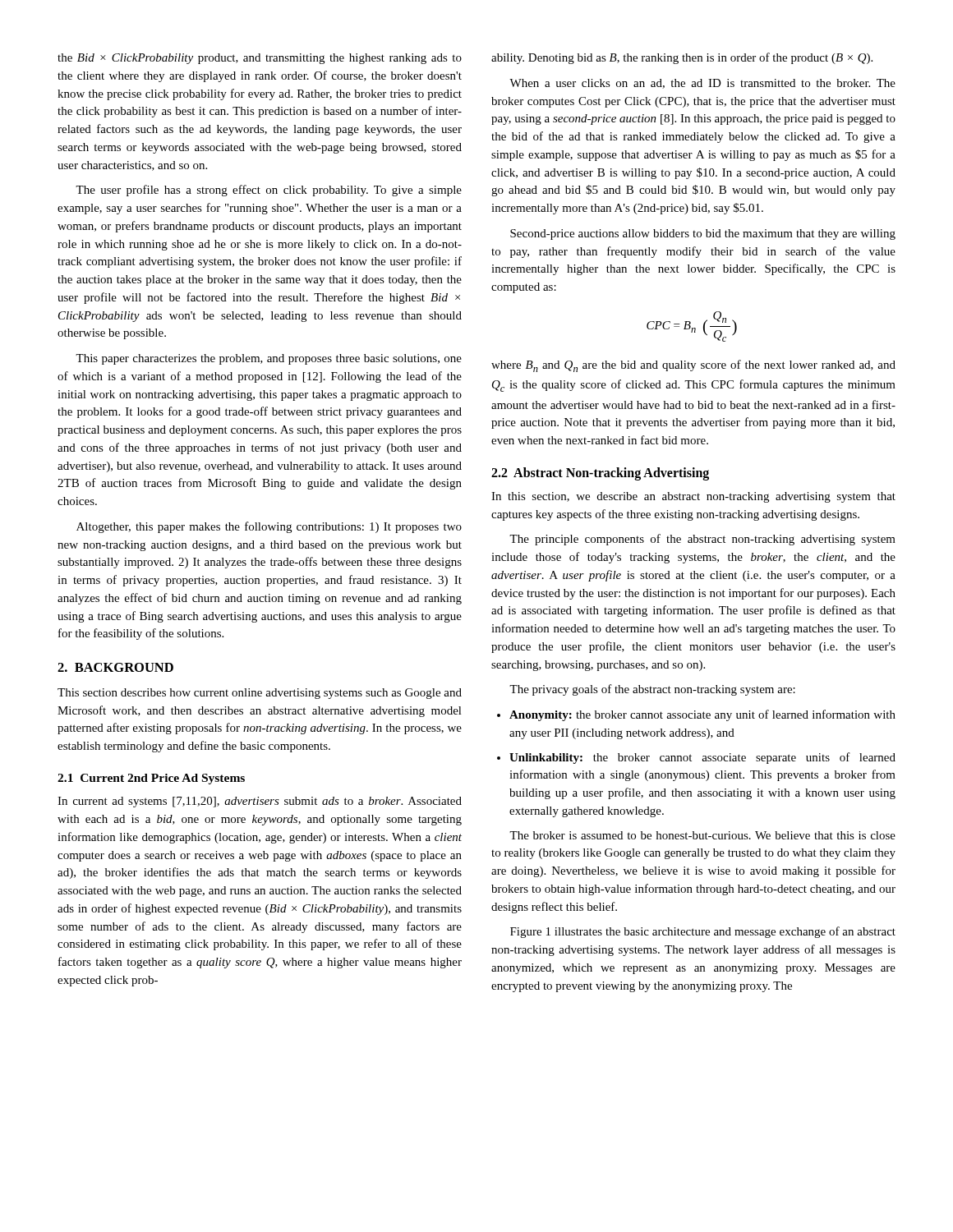
Task: Locate the text starting "When a user clicks"
Action: [693, 146]
